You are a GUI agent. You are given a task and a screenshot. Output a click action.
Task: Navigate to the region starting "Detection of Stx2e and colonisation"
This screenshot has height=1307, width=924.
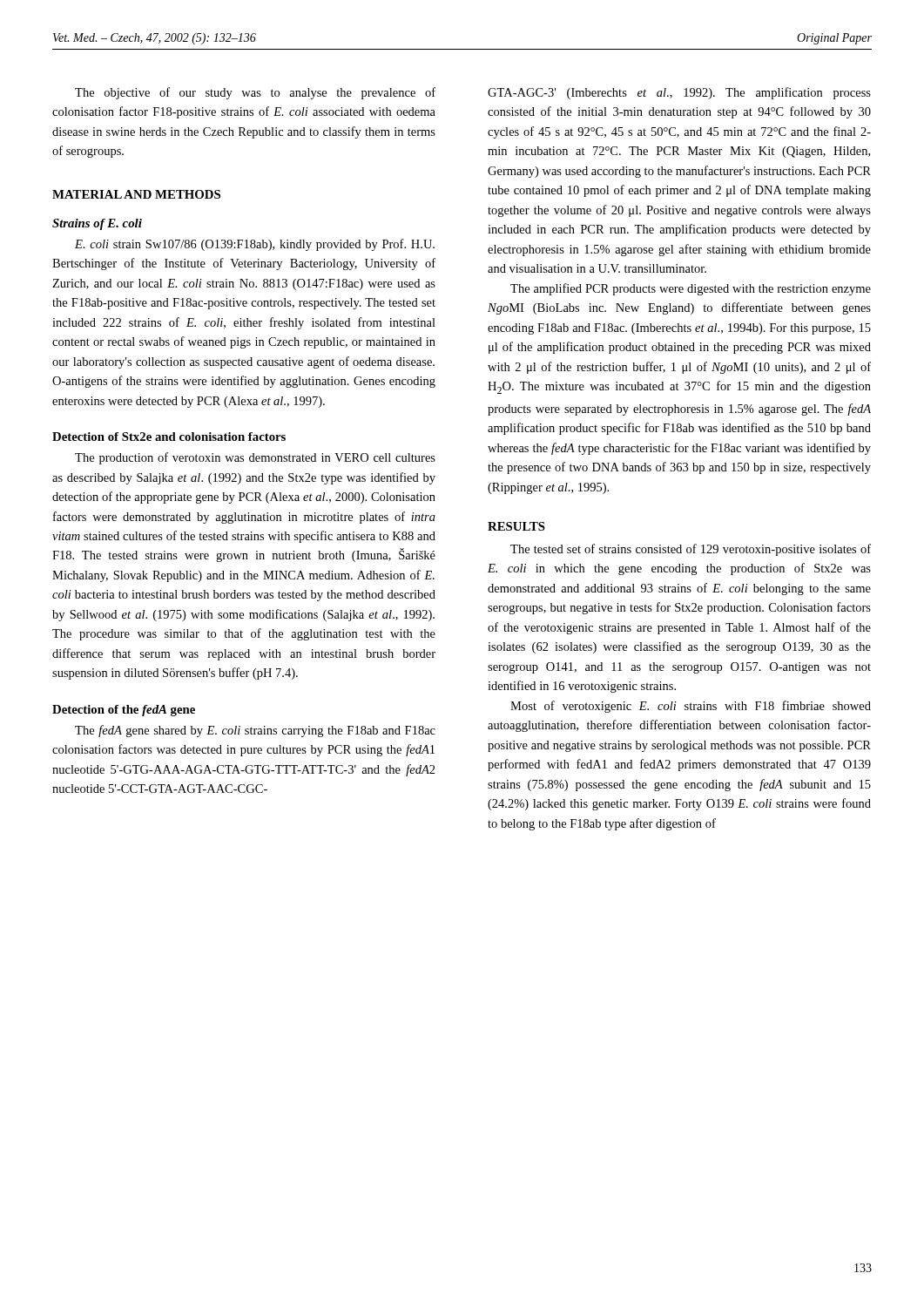point(169,437)
